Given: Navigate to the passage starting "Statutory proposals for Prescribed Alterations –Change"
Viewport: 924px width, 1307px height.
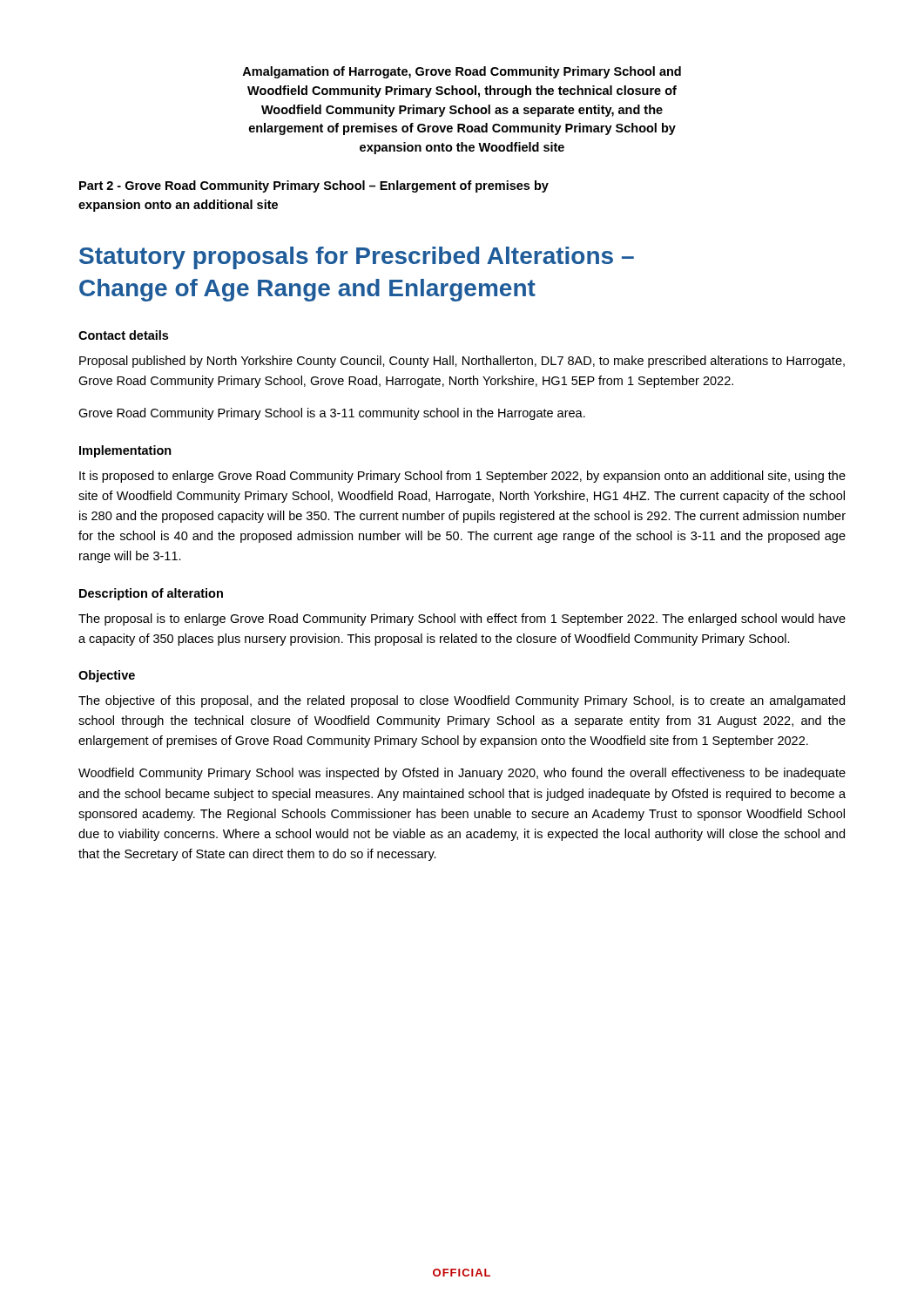Looking at the screenshot, I should (356, 272).
